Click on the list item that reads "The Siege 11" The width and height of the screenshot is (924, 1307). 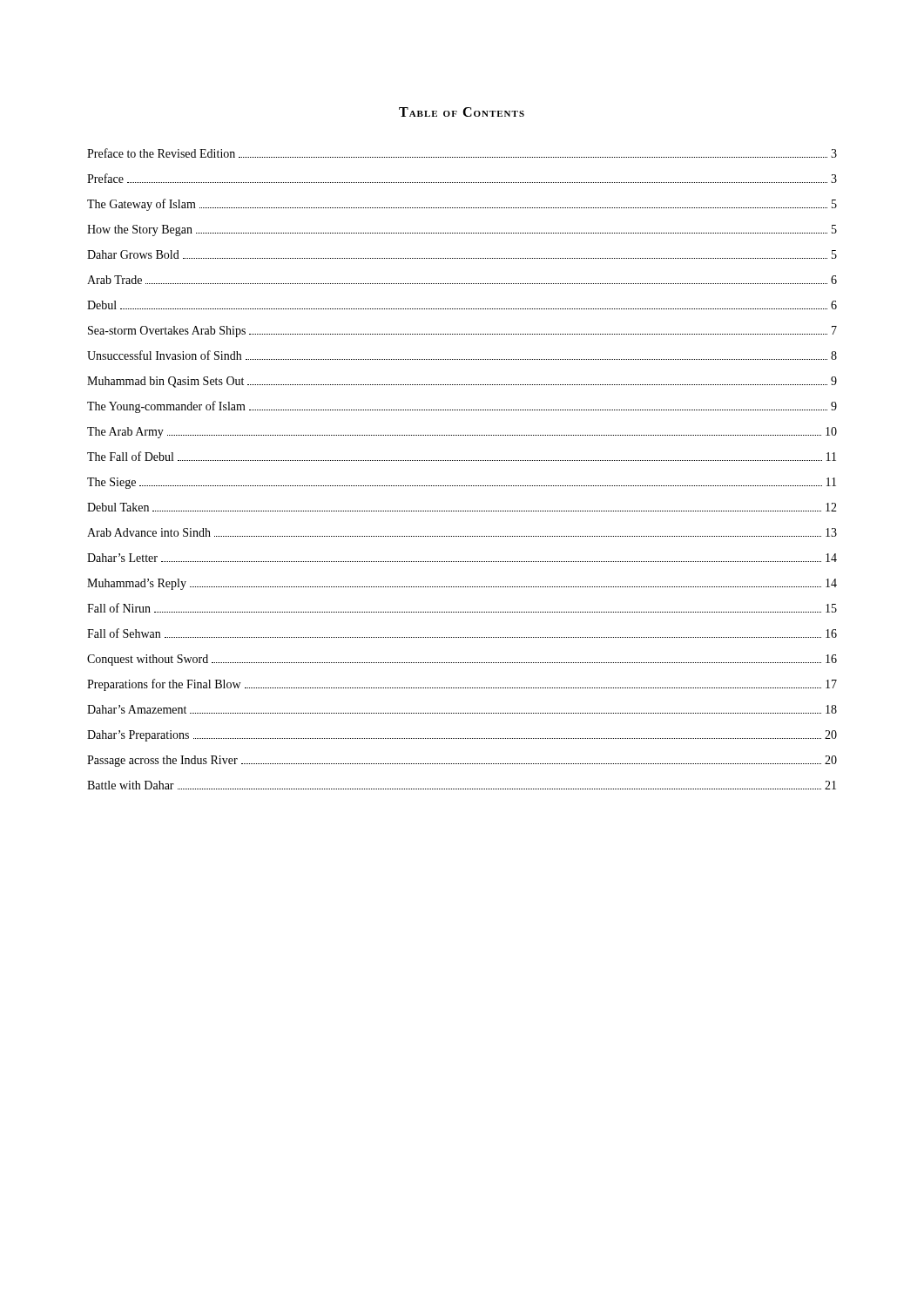[x=462, y=482]
